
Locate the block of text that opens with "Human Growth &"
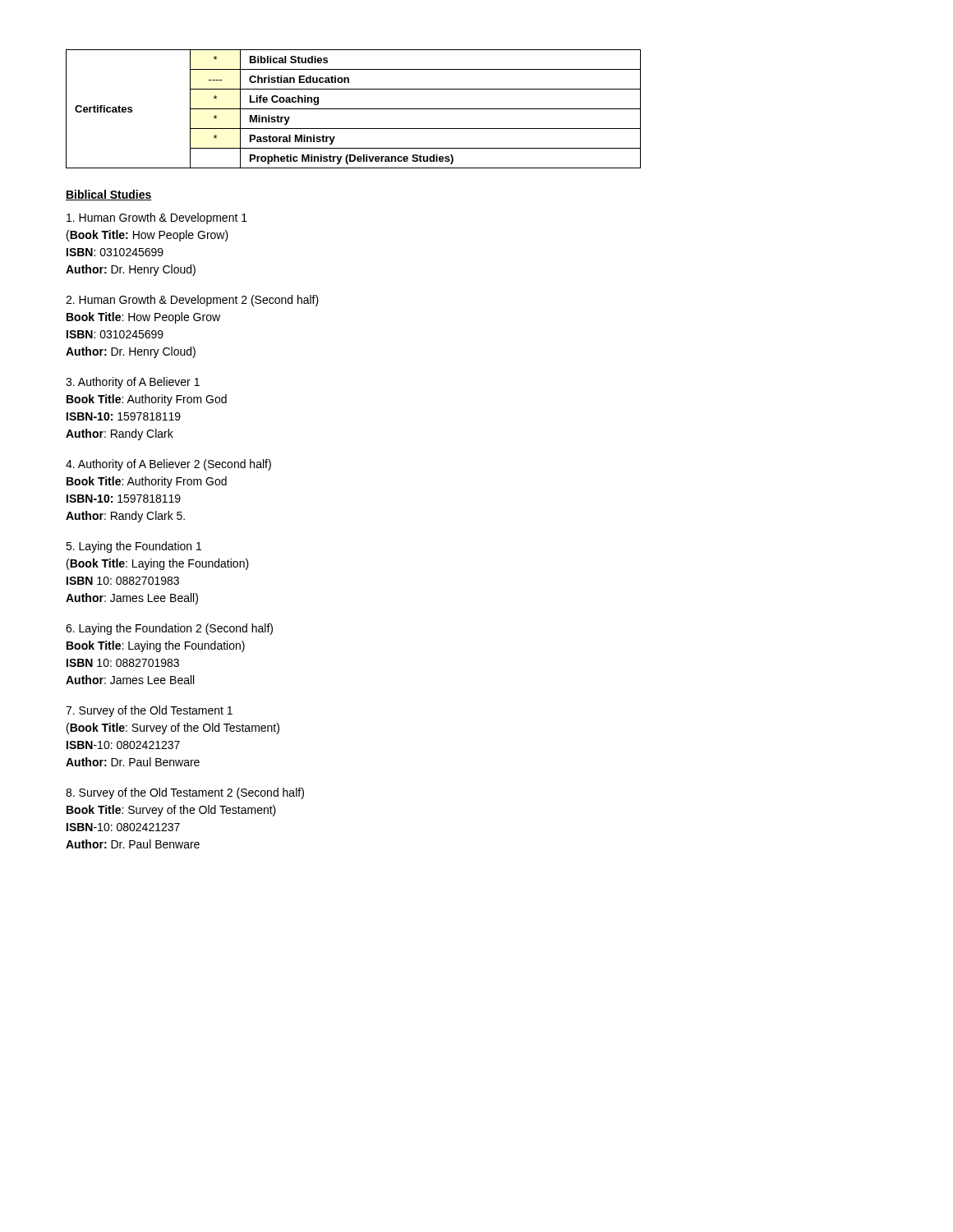pos(157,218)
